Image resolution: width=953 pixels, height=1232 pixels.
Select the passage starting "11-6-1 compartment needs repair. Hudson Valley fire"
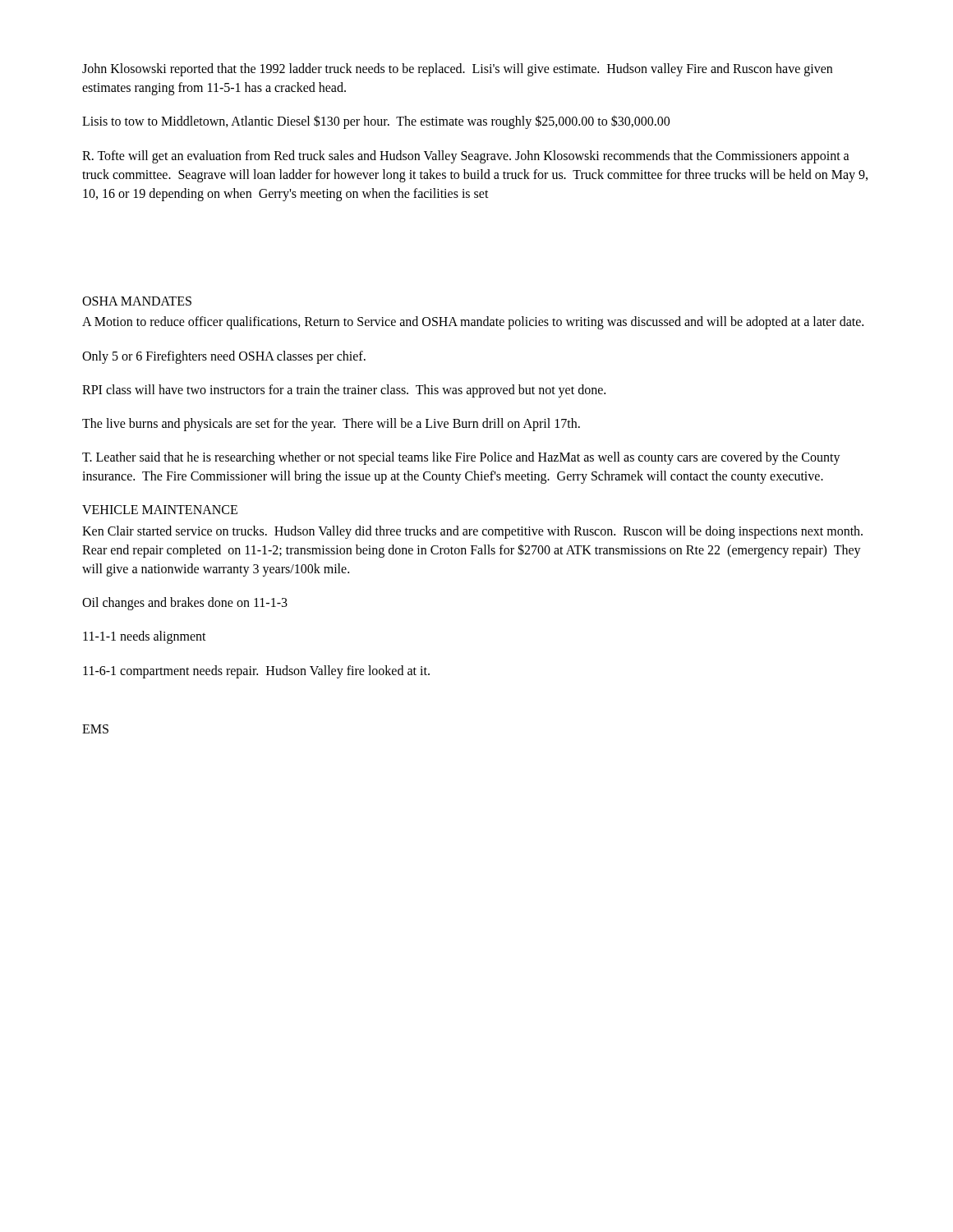[x=256, y=670]
